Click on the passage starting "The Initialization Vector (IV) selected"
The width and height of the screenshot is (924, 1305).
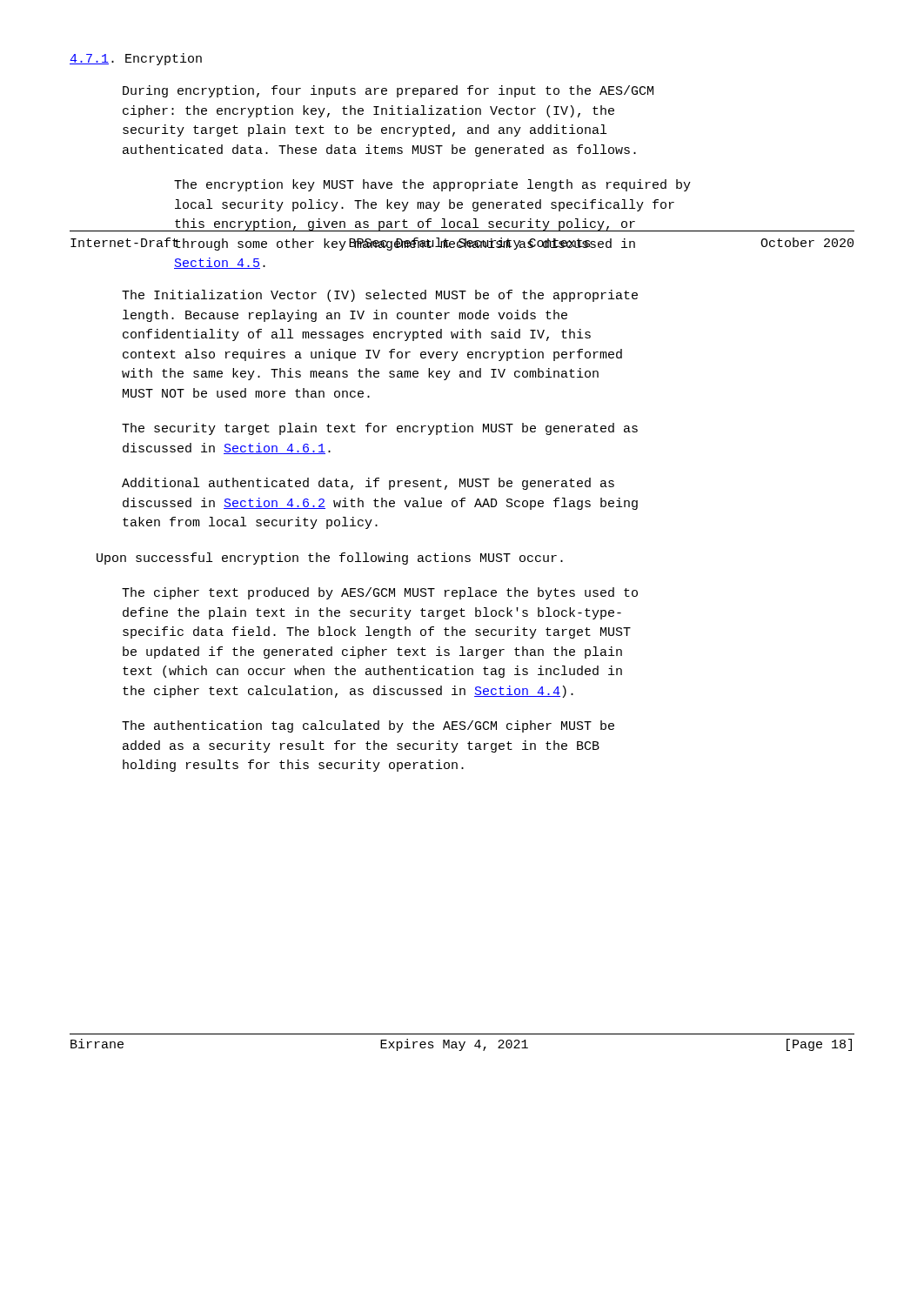click(x=380, y=345)
